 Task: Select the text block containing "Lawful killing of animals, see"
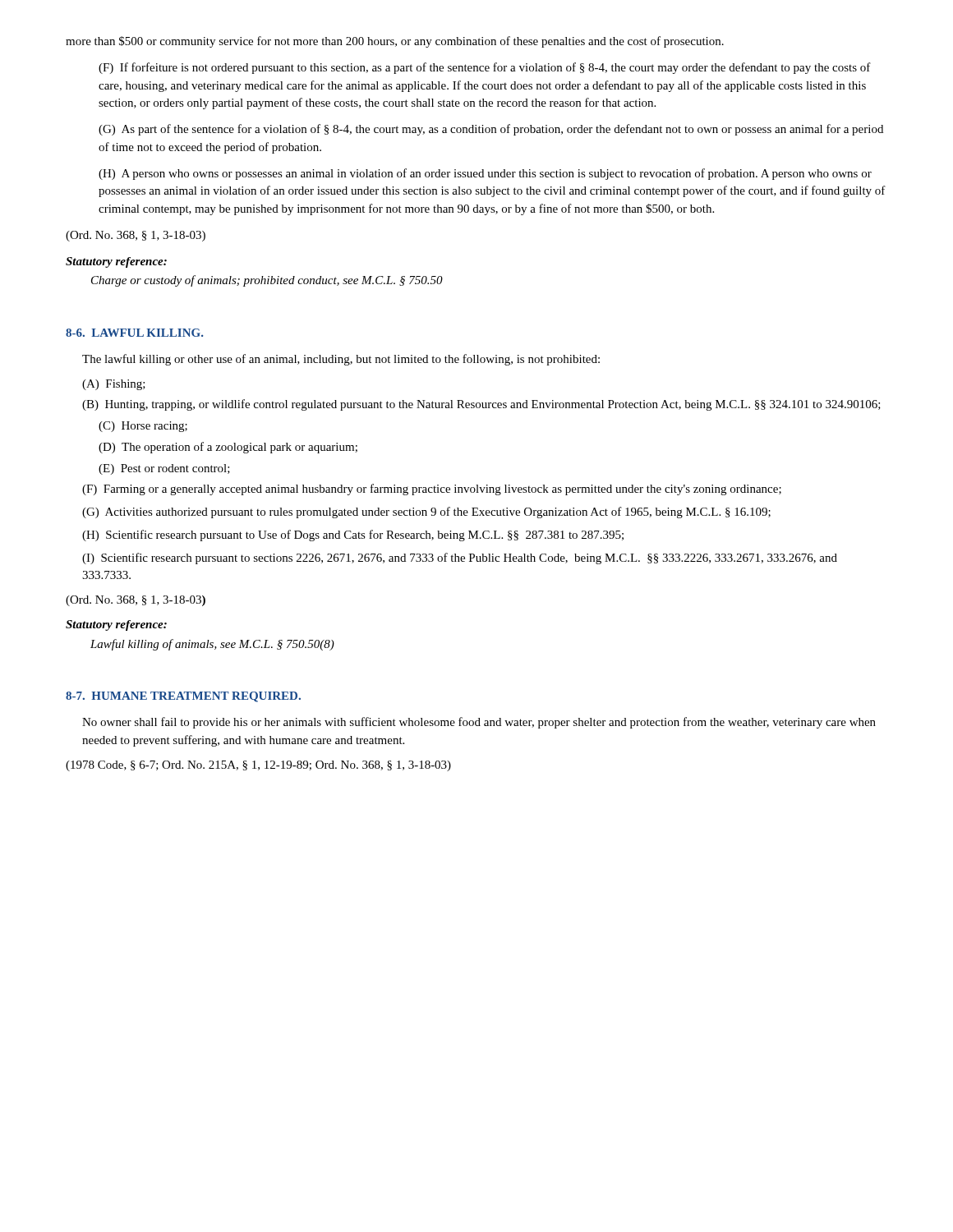point(212,644)
